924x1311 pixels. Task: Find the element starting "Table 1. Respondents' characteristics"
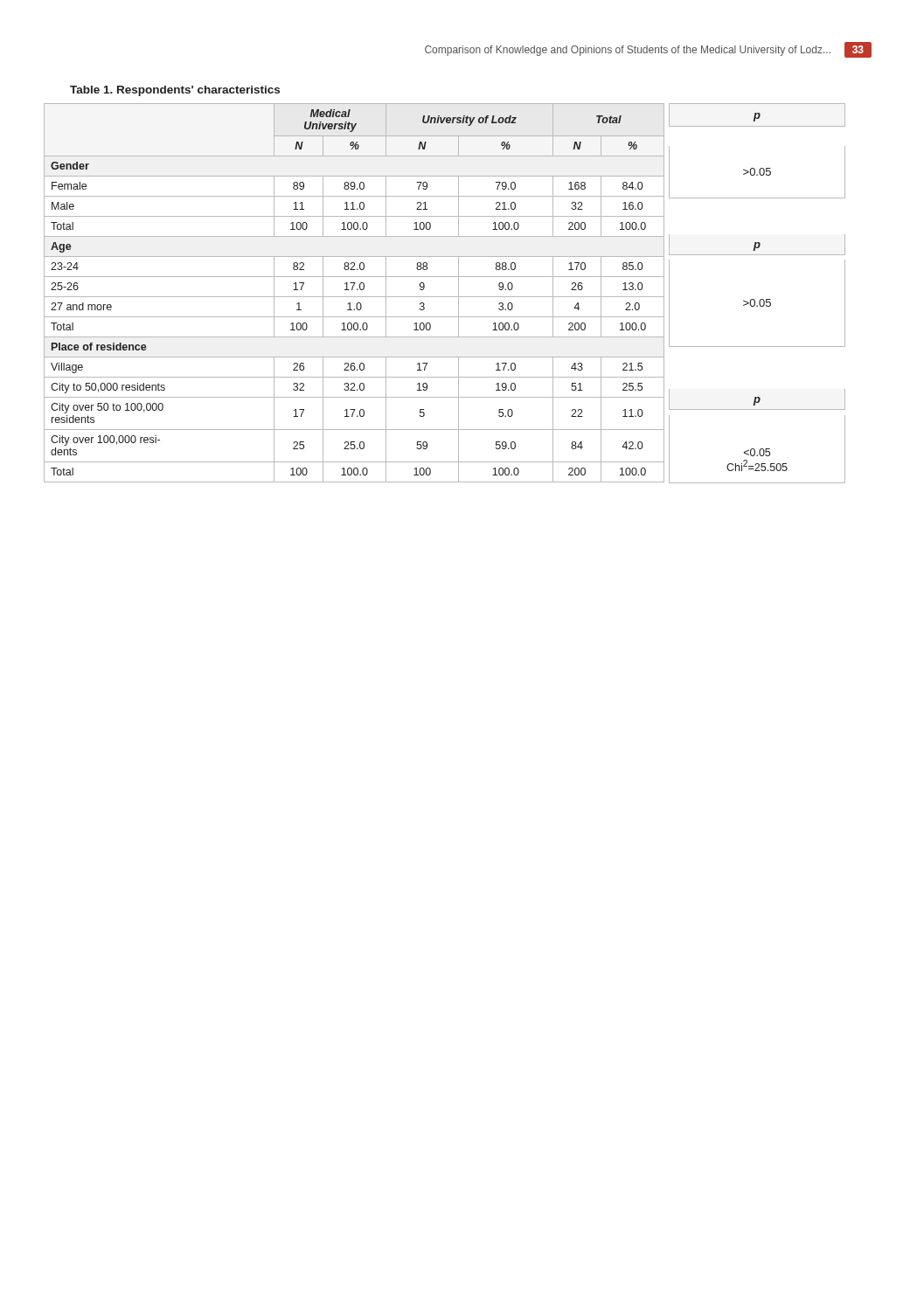175,90
